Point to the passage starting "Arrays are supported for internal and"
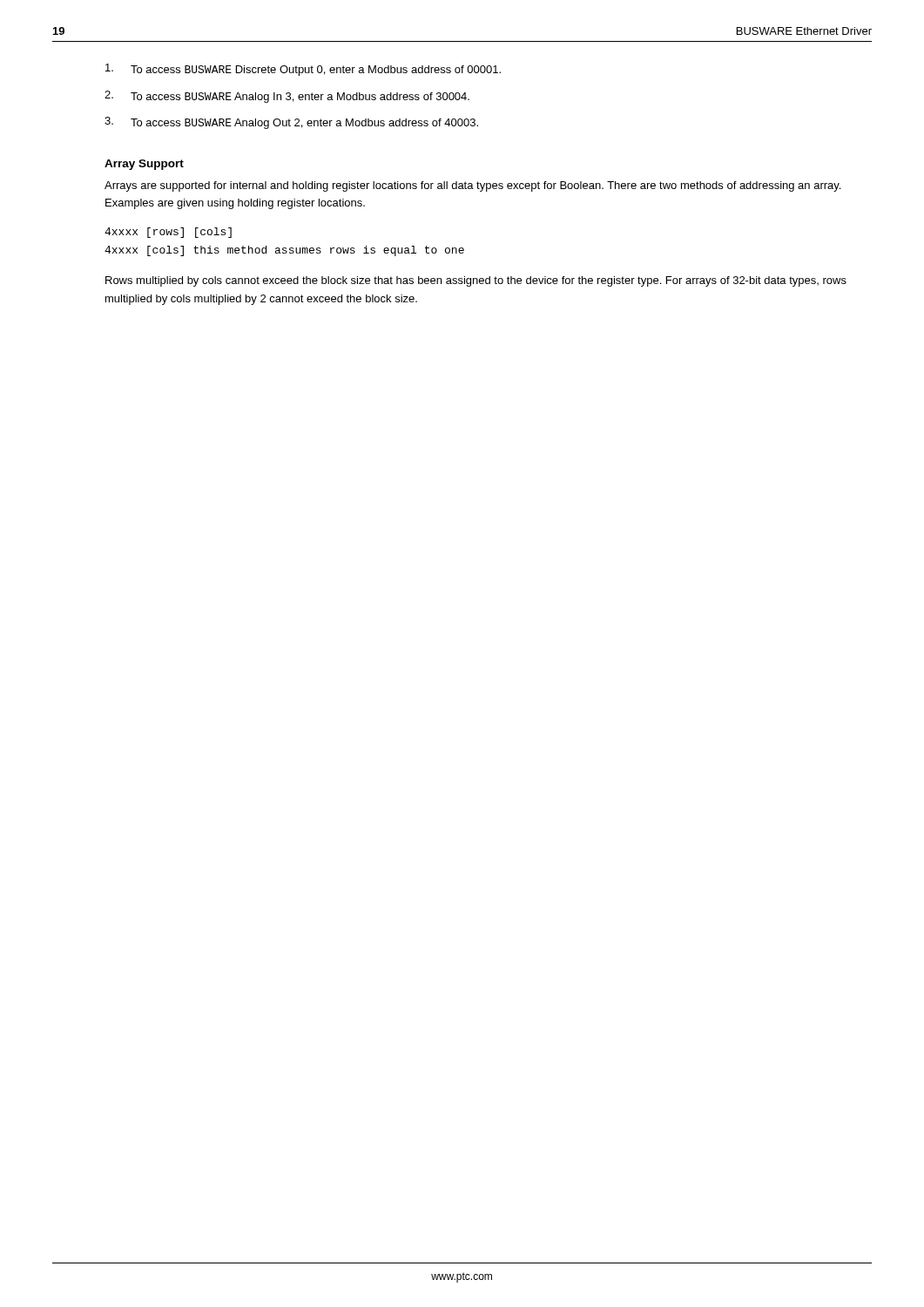 click(473, 194)
